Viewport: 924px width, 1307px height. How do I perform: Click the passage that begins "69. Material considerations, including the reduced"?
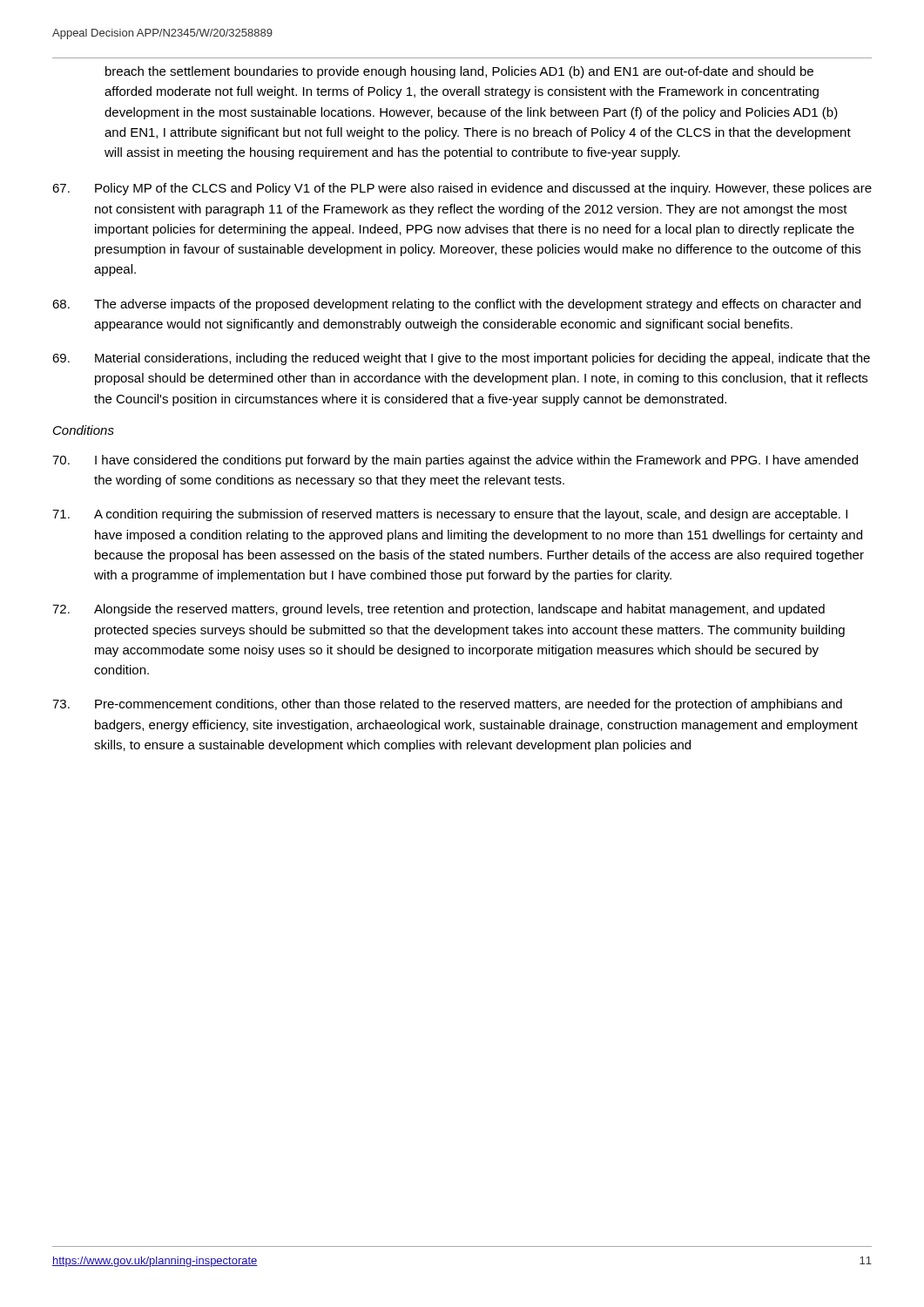click(462, 378)
